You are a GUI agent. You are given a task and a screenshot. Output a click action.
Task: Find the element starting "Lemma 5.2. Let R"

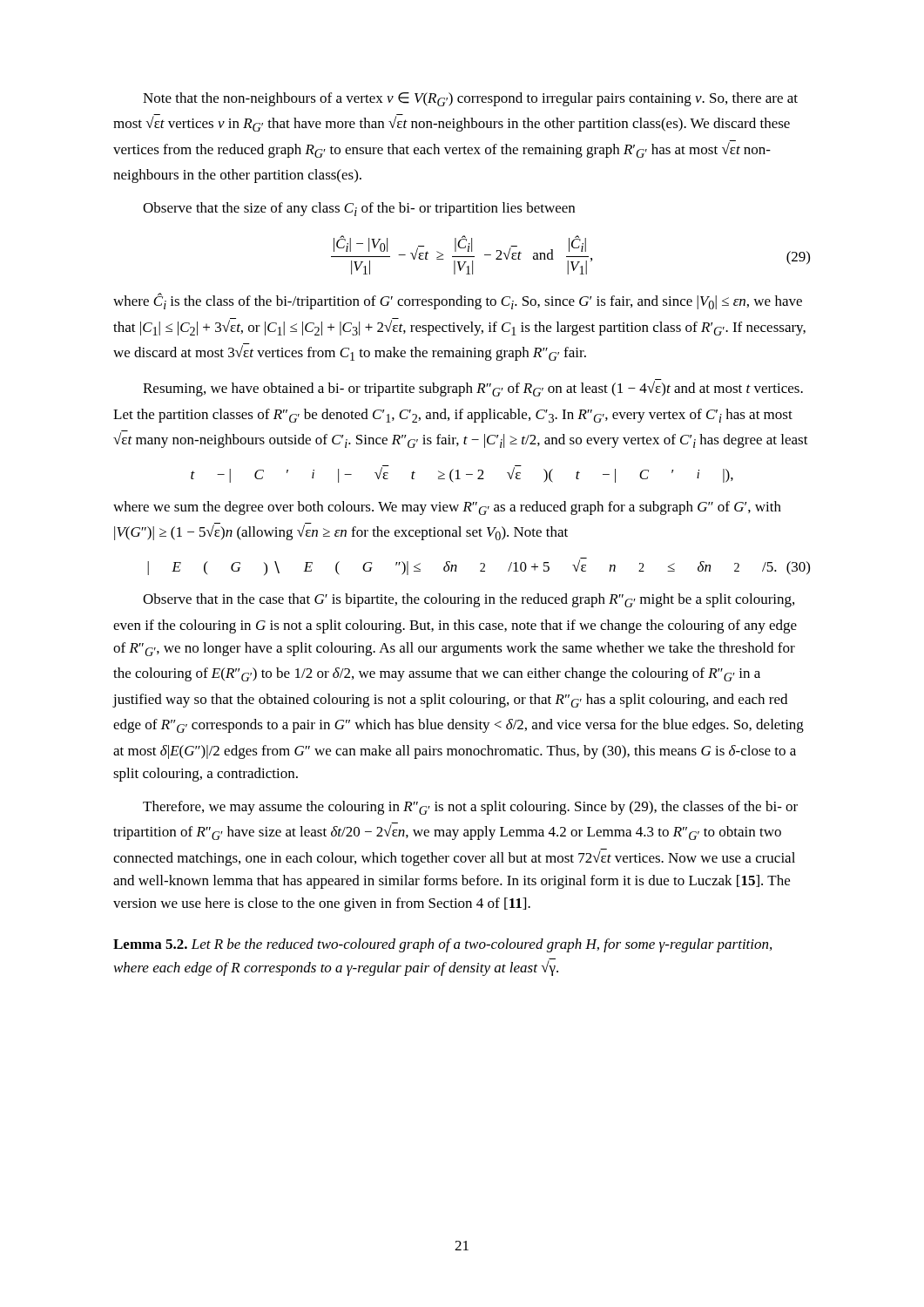(462, 956)
